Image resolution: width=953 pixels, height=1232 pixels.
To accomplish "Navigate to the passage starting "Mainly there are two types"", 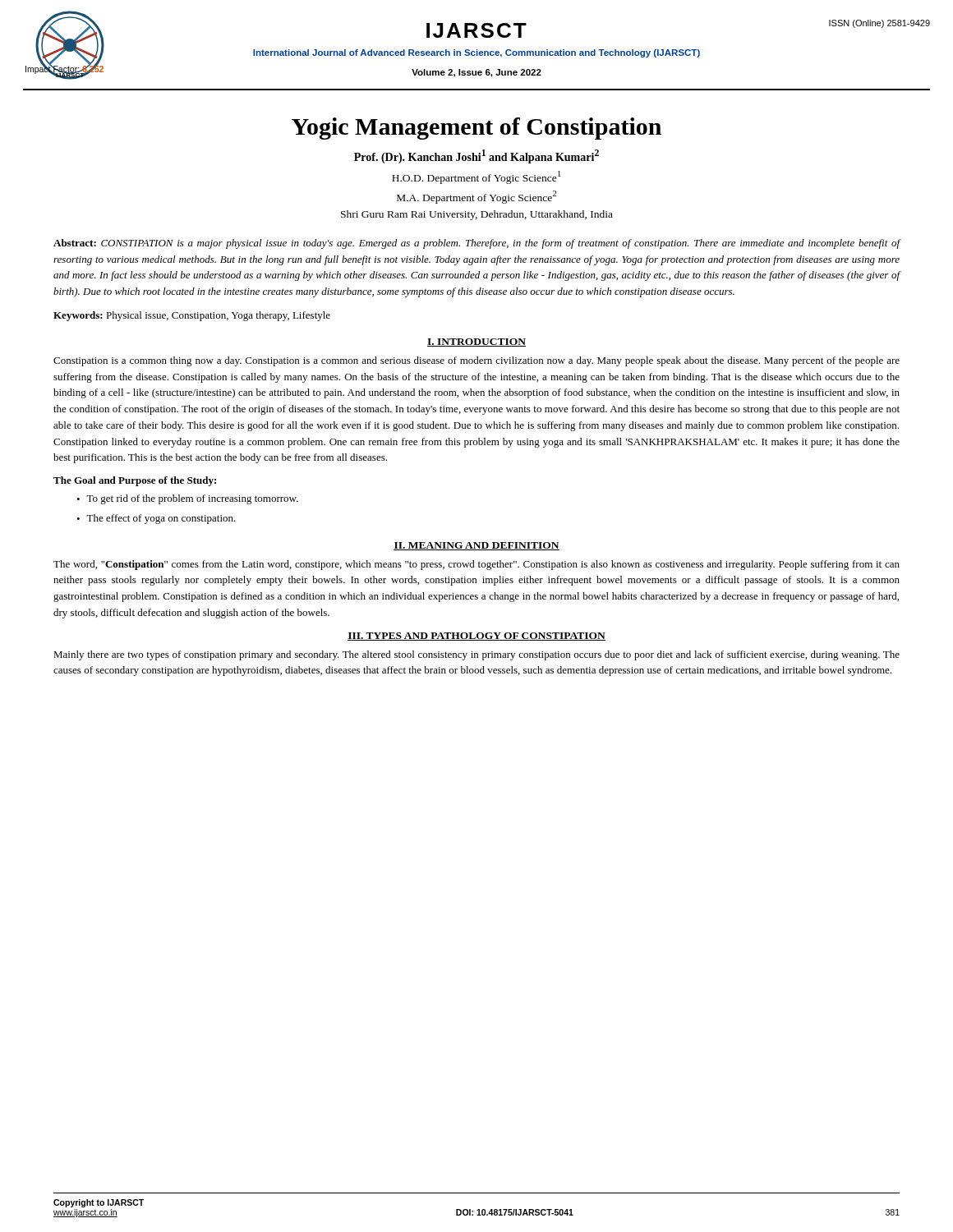I will pyautogui.click(x=476, y=662).
